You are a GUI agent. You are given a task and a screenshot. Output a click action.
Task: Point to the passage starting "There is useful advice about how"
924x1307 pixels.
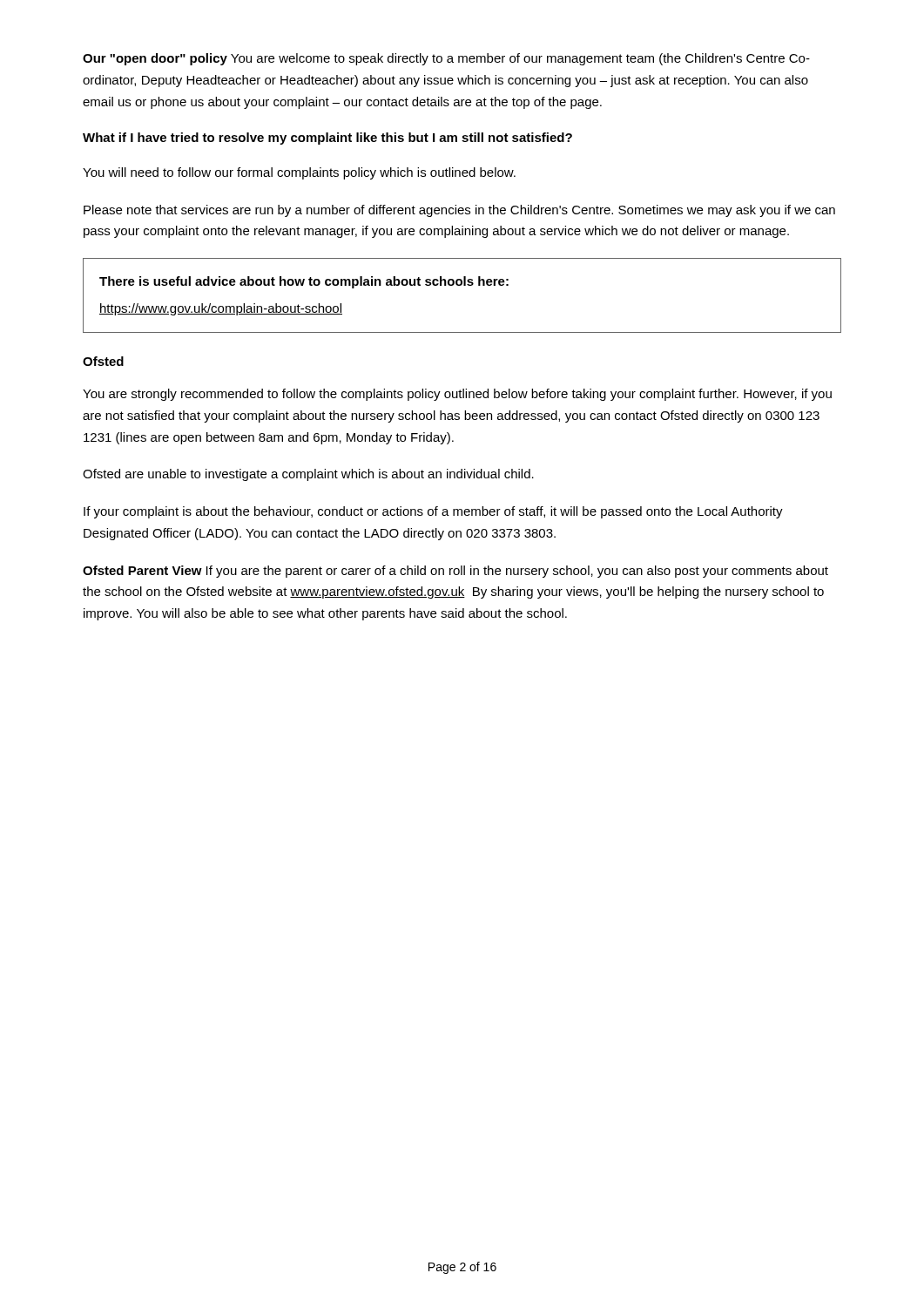point(462,295)
